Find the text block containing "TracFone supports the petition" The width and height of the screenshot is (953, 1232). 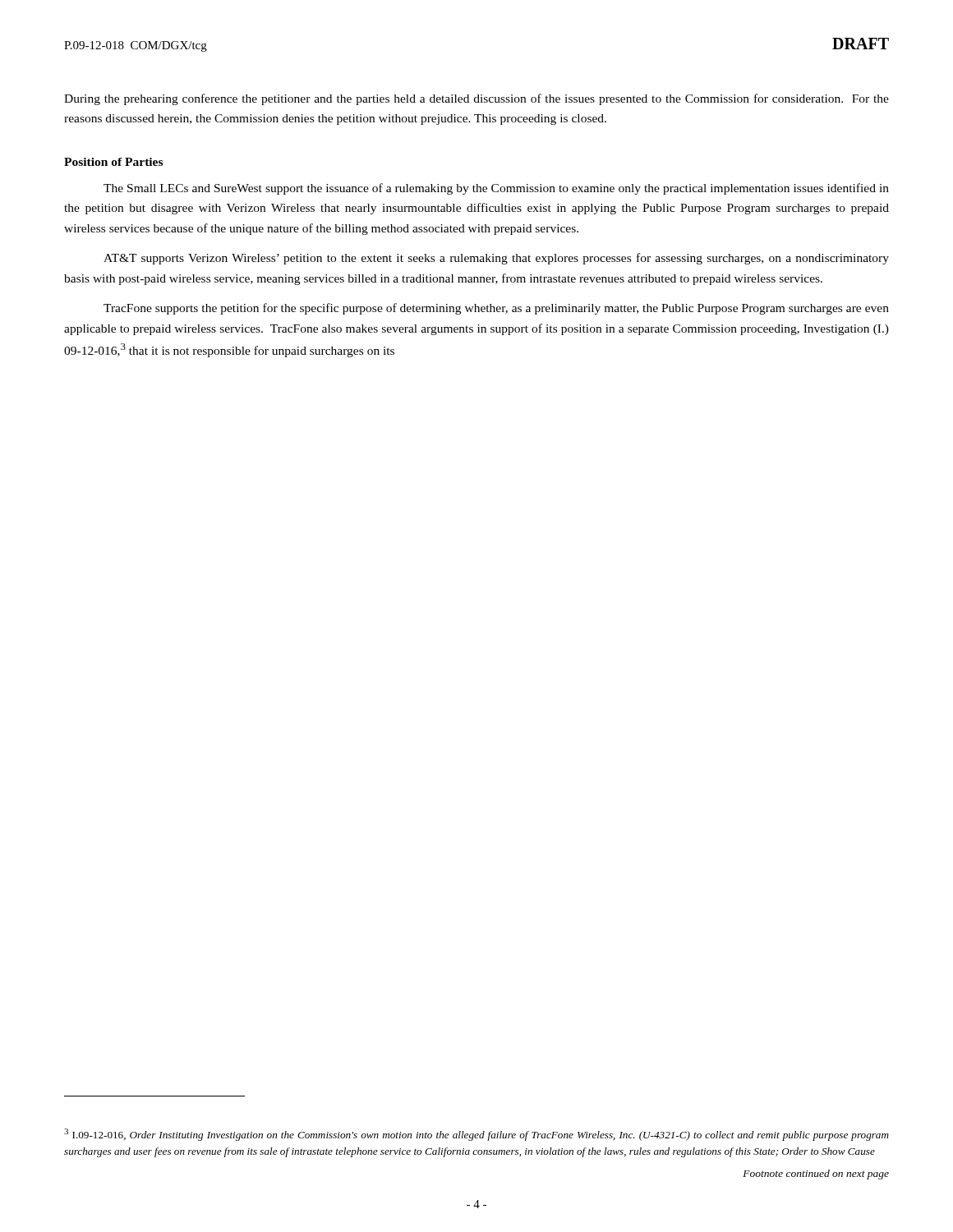(476, 329)
